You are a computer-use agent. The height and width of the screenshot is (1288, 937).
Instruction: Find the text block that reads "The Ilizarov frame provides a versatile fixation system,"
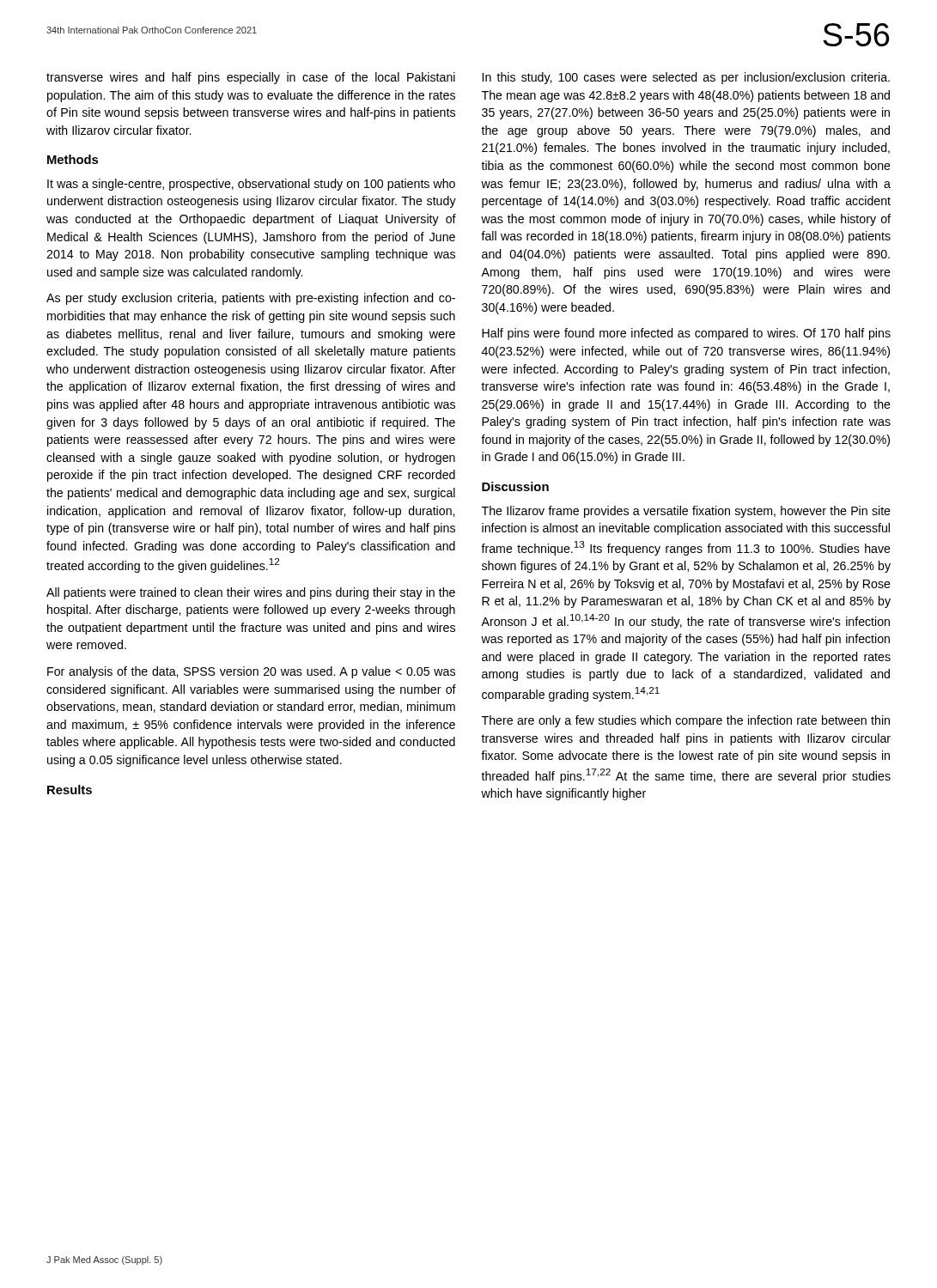pos(686,603)
